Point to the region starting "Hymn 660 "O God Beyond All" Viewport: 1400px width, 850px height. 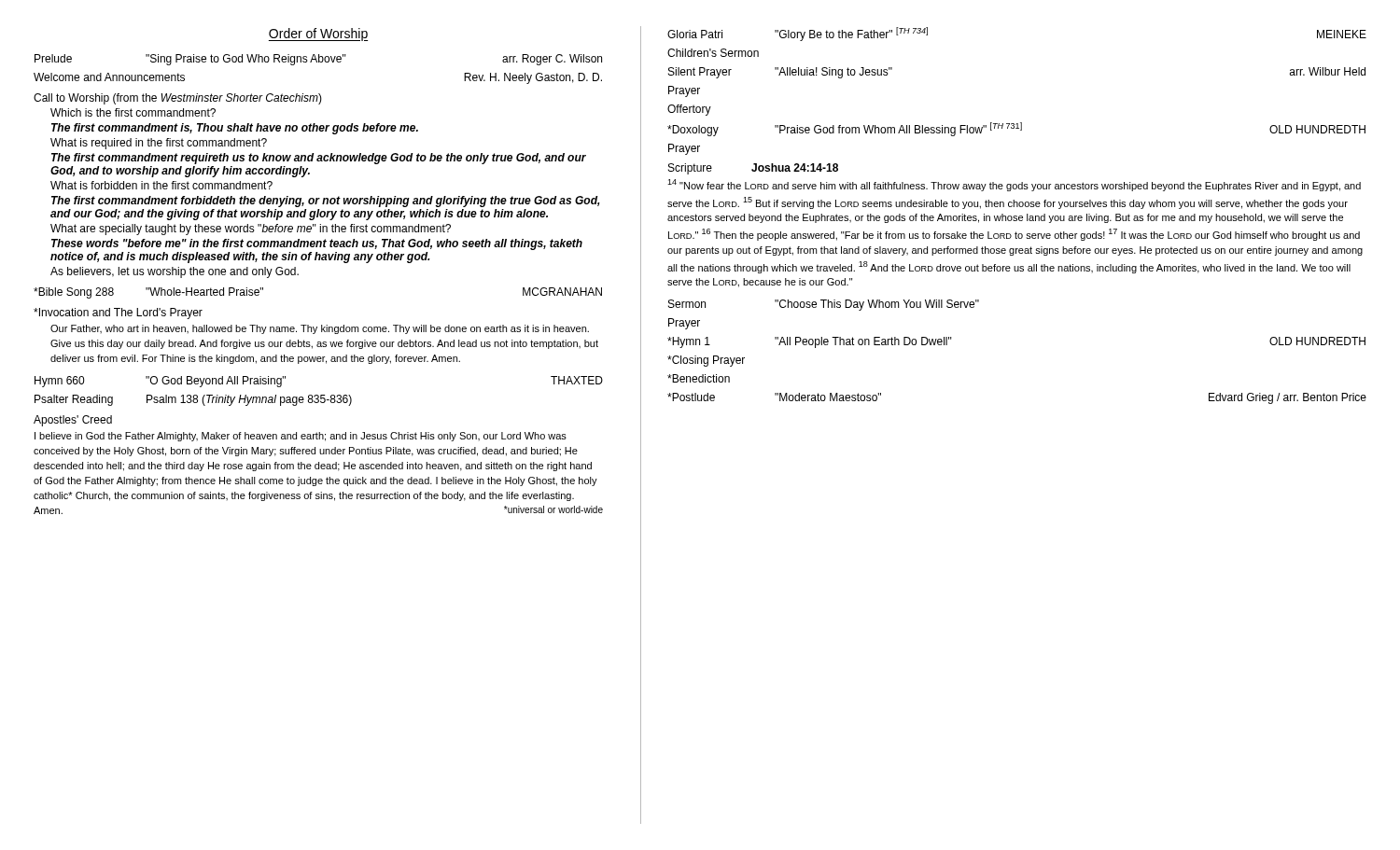[58, 381]
